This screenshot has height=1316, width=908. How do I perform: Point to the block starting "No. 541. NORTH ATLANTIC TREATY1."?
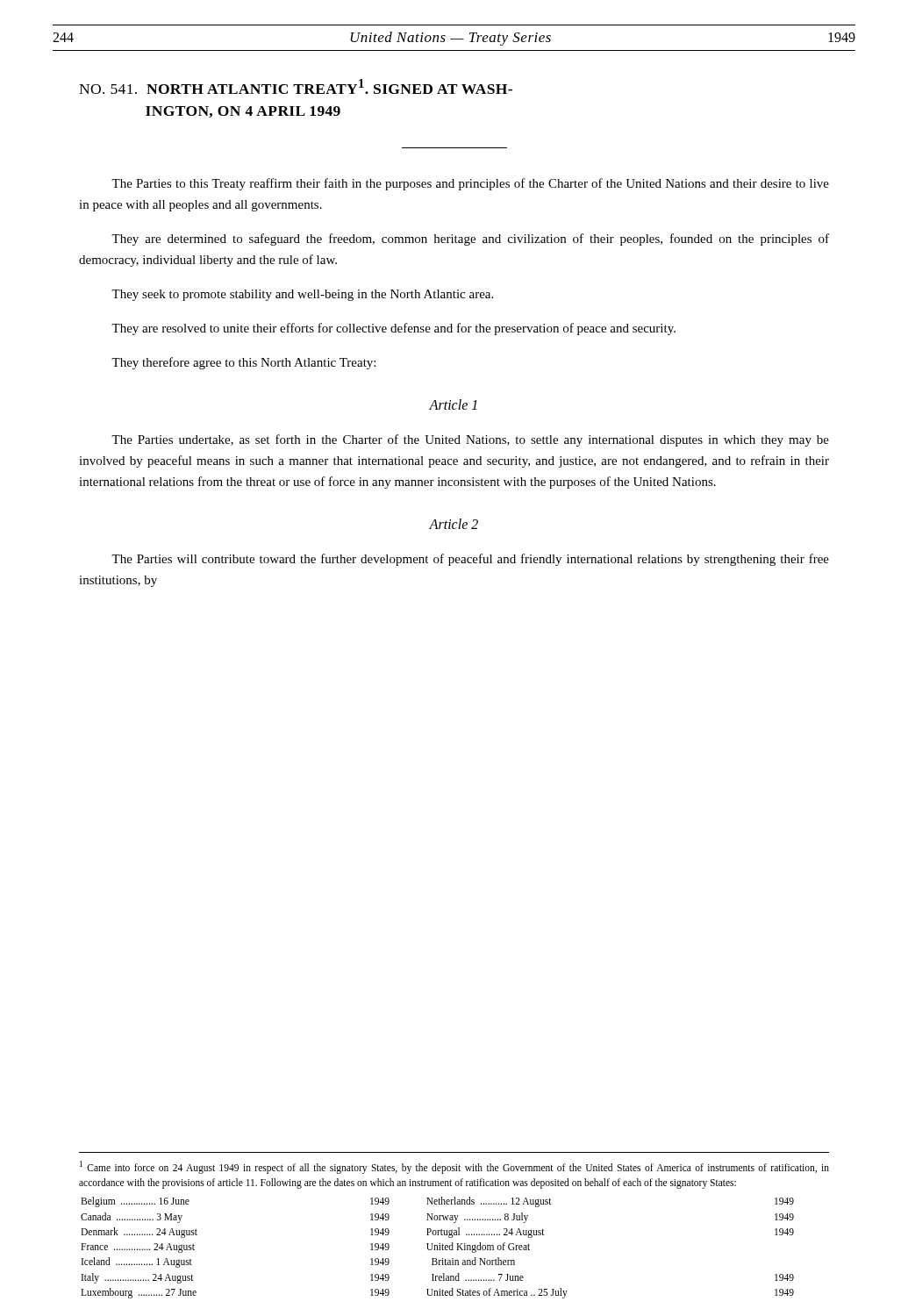[x=454, y=99]
